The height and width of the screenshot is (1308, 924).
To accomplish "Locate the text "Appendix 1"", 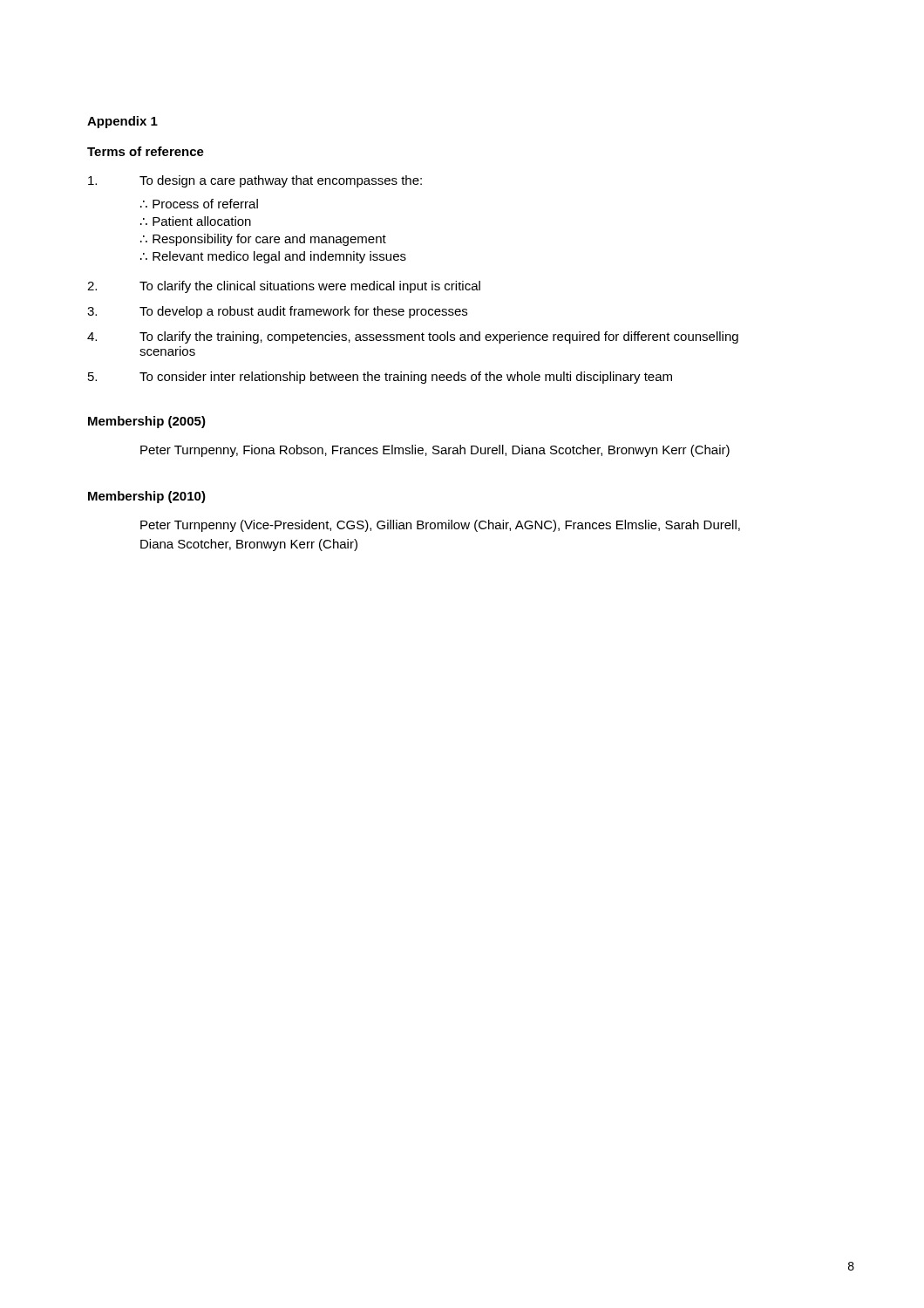I will 122,121.
